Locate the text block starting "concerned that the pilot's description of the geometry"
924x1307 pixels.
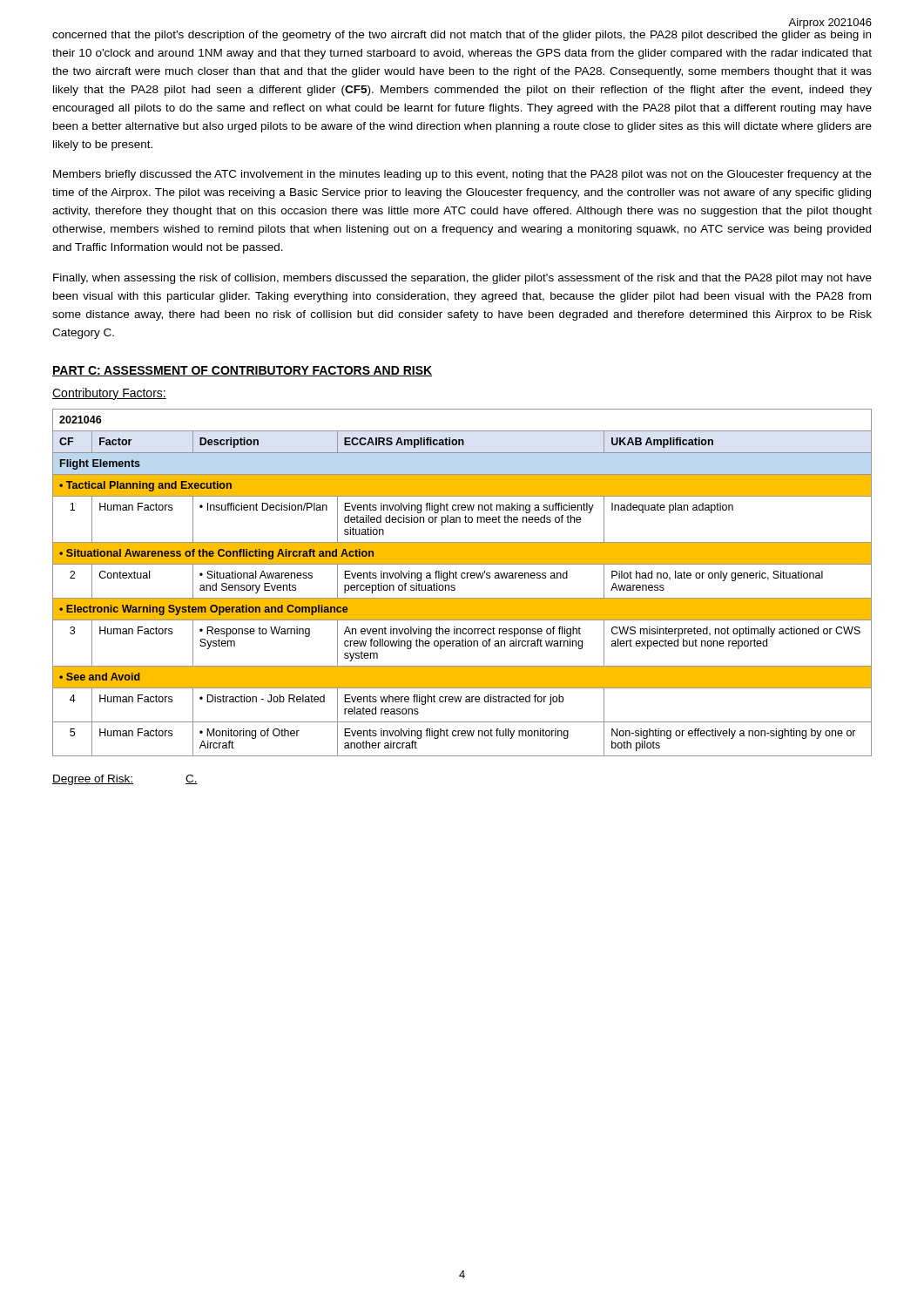click(x=462, y=89)
